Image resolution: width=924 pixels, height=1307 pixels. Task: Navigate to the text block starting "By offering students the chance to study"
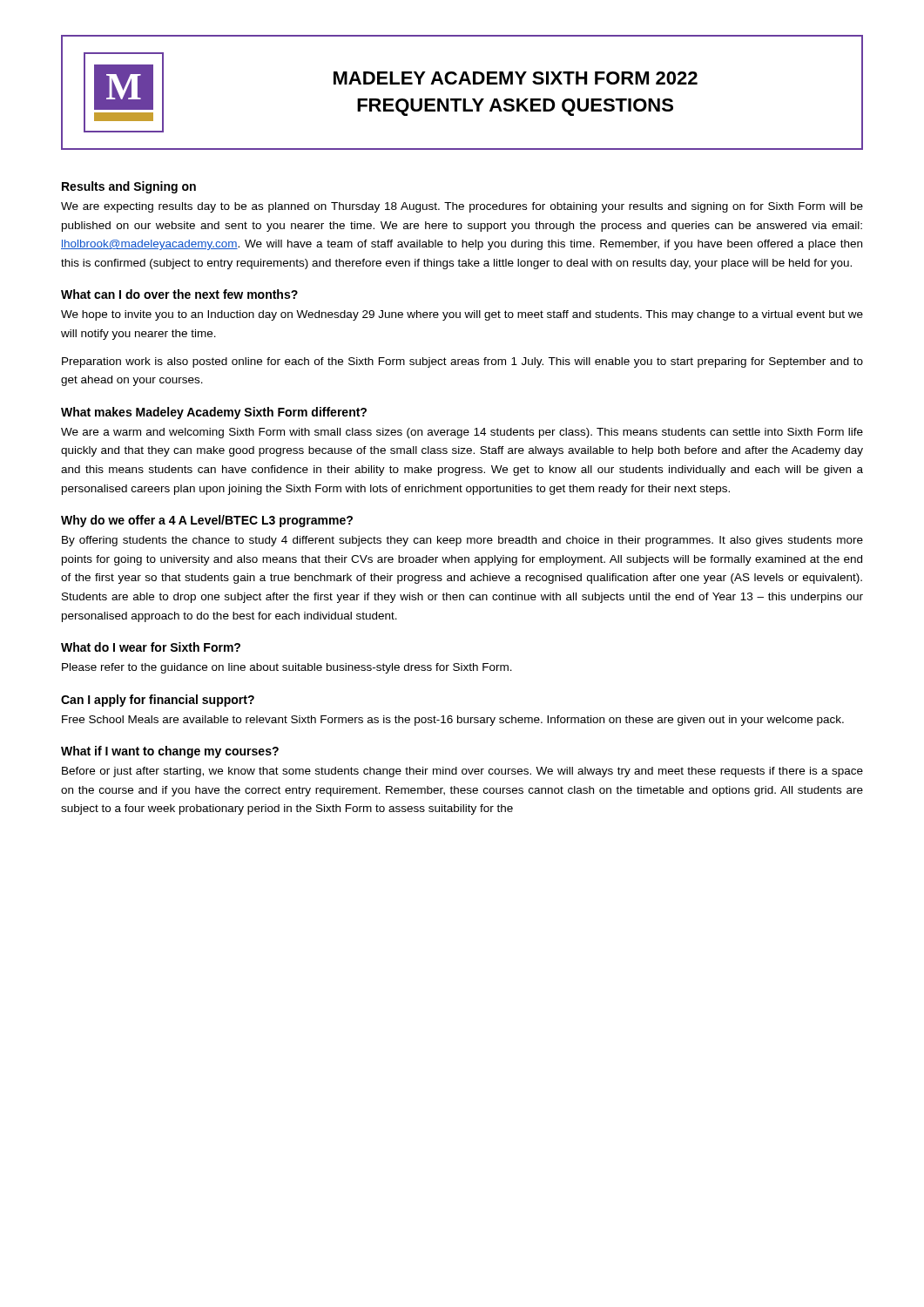click(x=462, y=578)
